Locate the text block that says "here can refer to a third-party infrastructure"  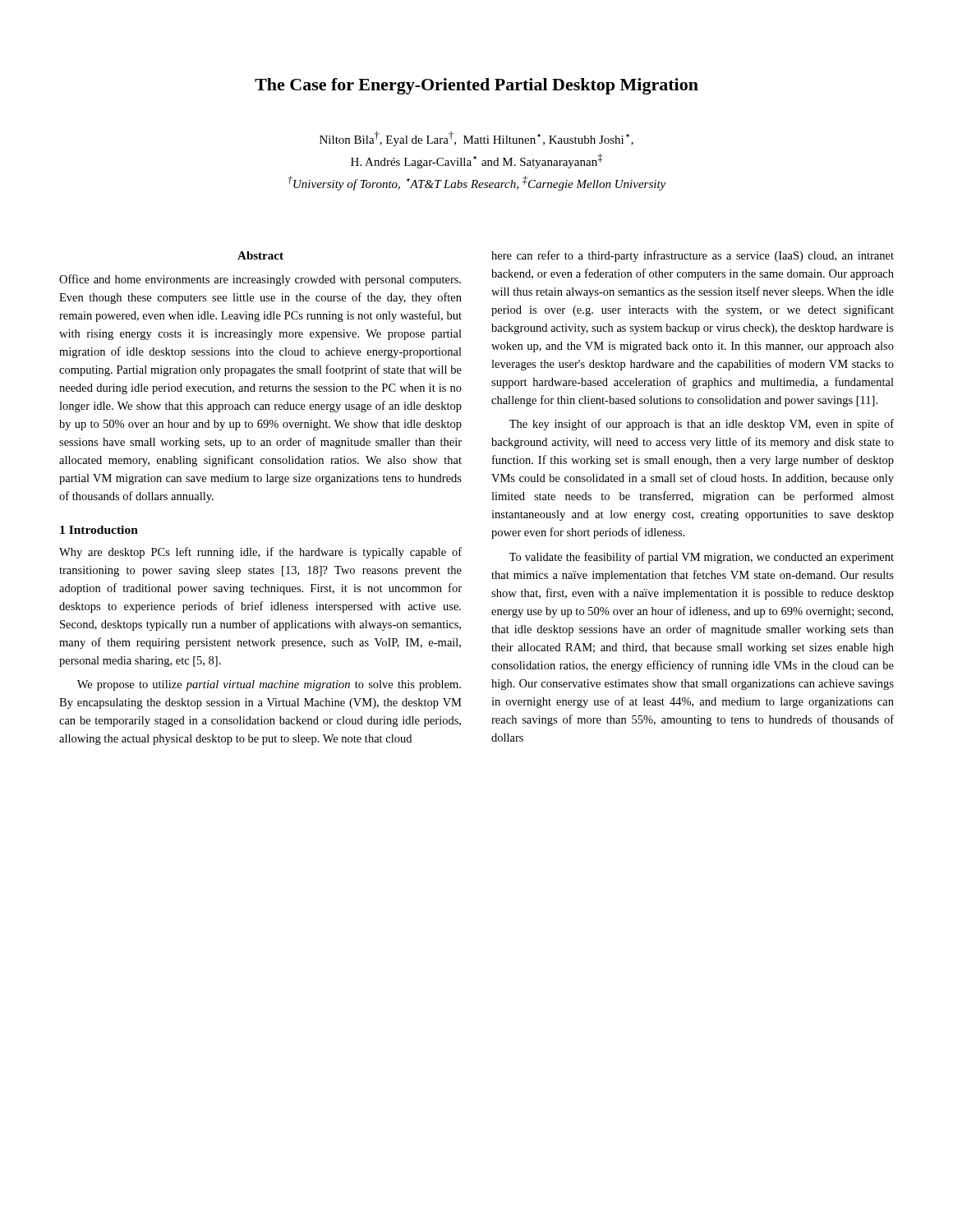coord(693,496)
